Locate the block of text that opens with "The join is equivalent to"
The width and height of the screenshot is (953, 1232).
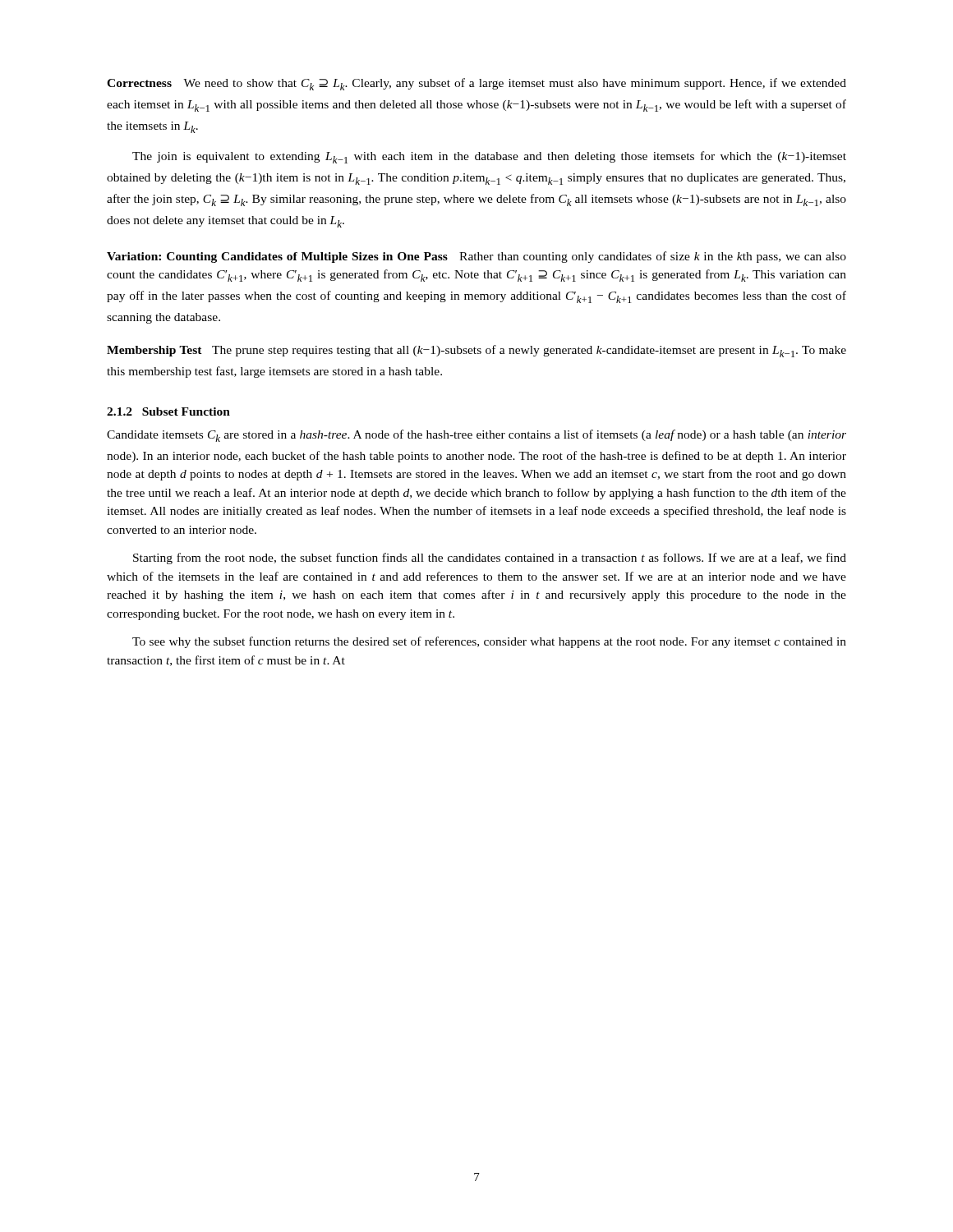(x=476, y=190)
